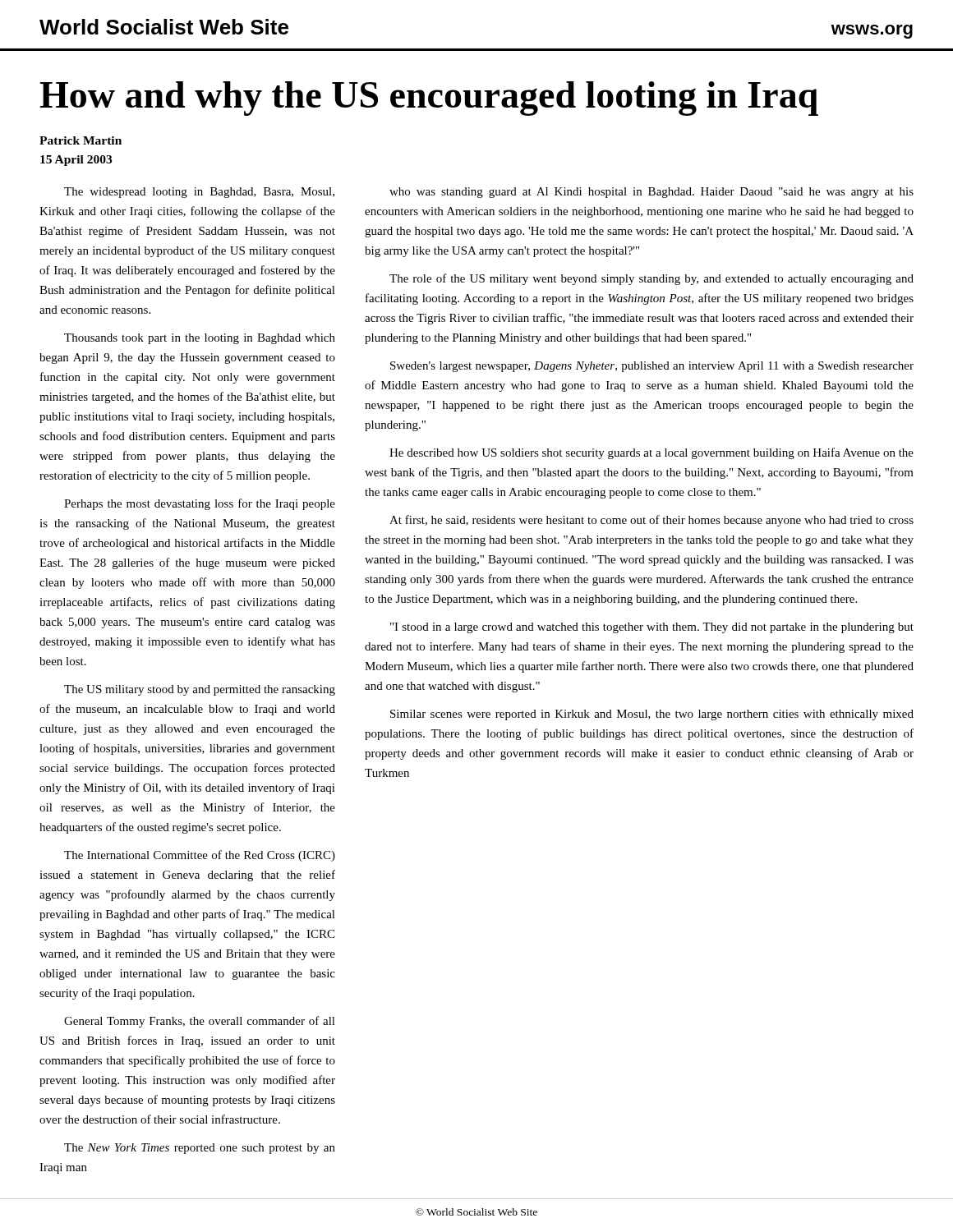Image resolution: width=953 pixels, height=1232 pixels.
Task: Click on the block starting "Patrick Martin15 April 2003"
Action: click(81, 140)
